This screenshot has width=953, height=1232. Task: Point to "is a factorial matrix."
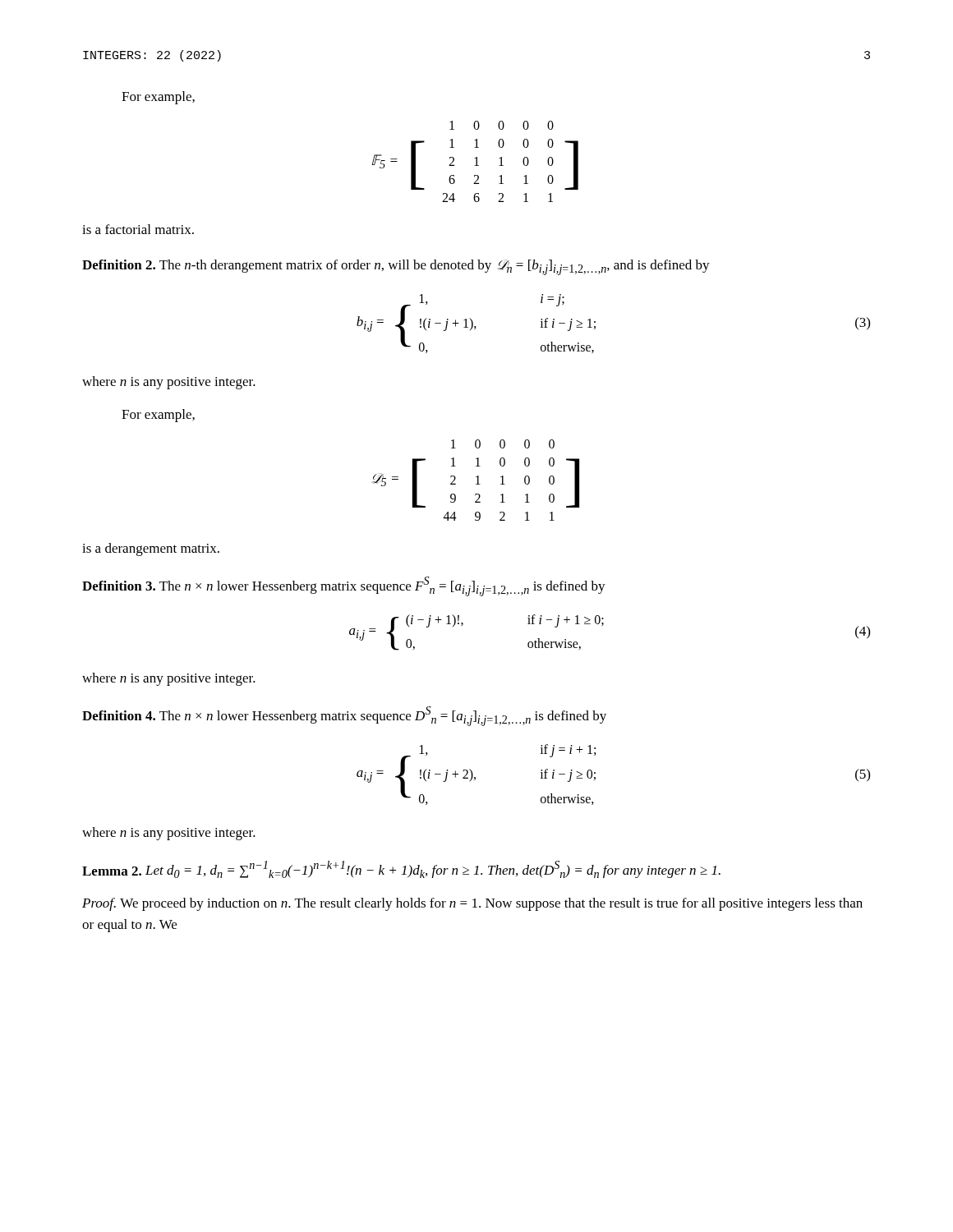(138, 230)
